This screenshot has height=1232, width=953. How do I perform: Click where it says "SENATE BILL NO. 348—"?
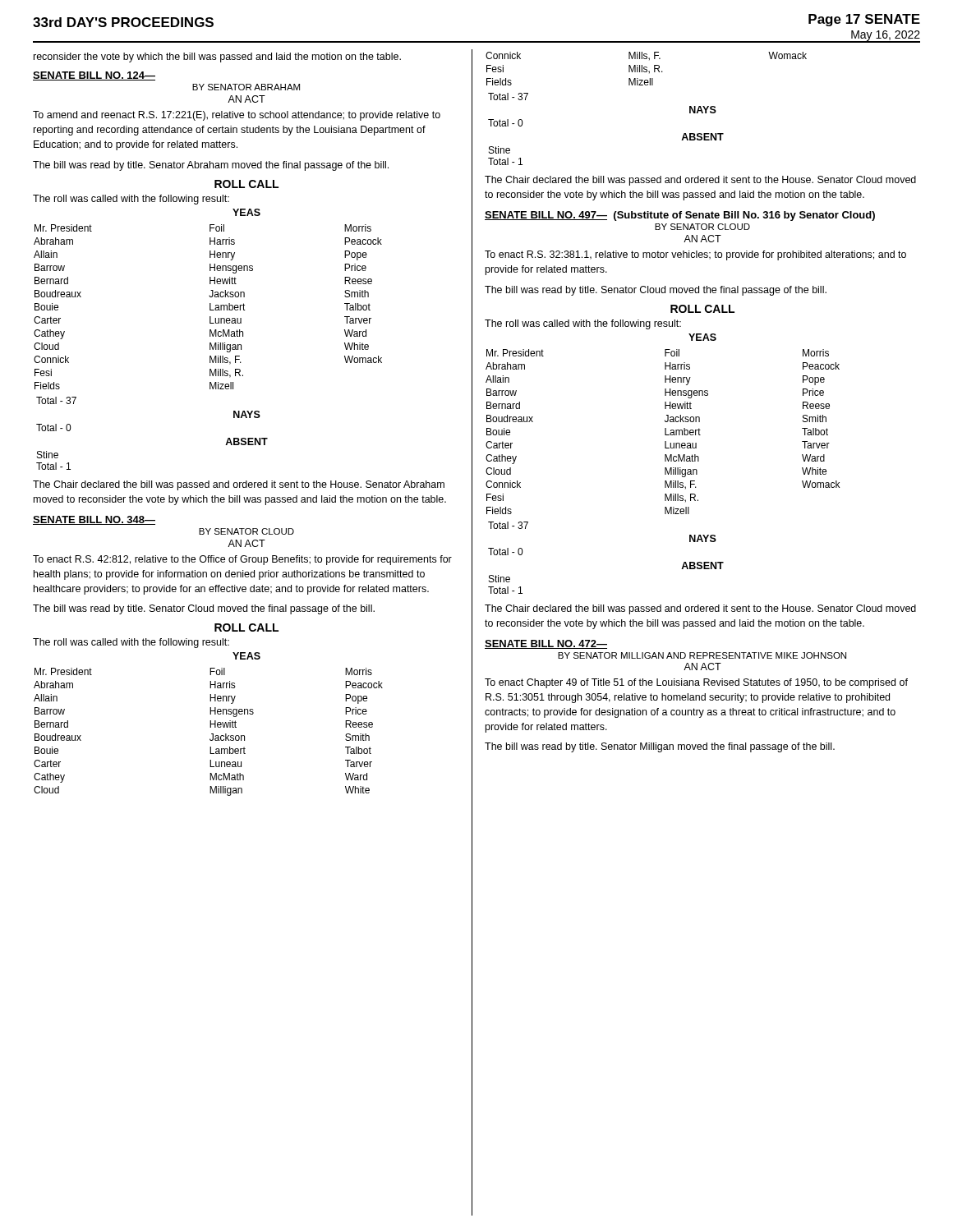94,519
